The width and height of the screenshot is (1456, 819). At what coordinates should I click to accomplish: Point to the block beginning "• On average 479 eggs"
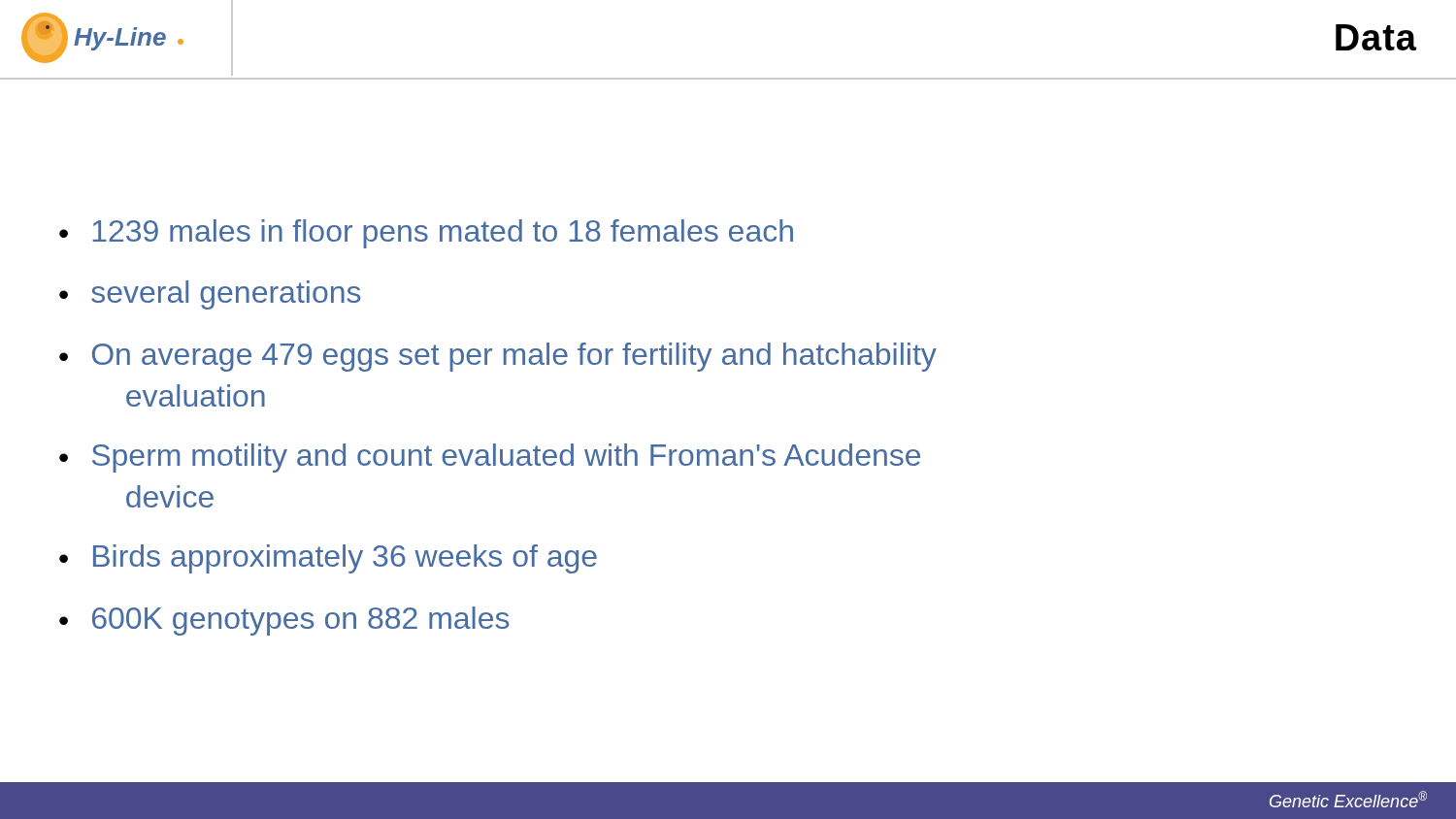pos(497,375)
